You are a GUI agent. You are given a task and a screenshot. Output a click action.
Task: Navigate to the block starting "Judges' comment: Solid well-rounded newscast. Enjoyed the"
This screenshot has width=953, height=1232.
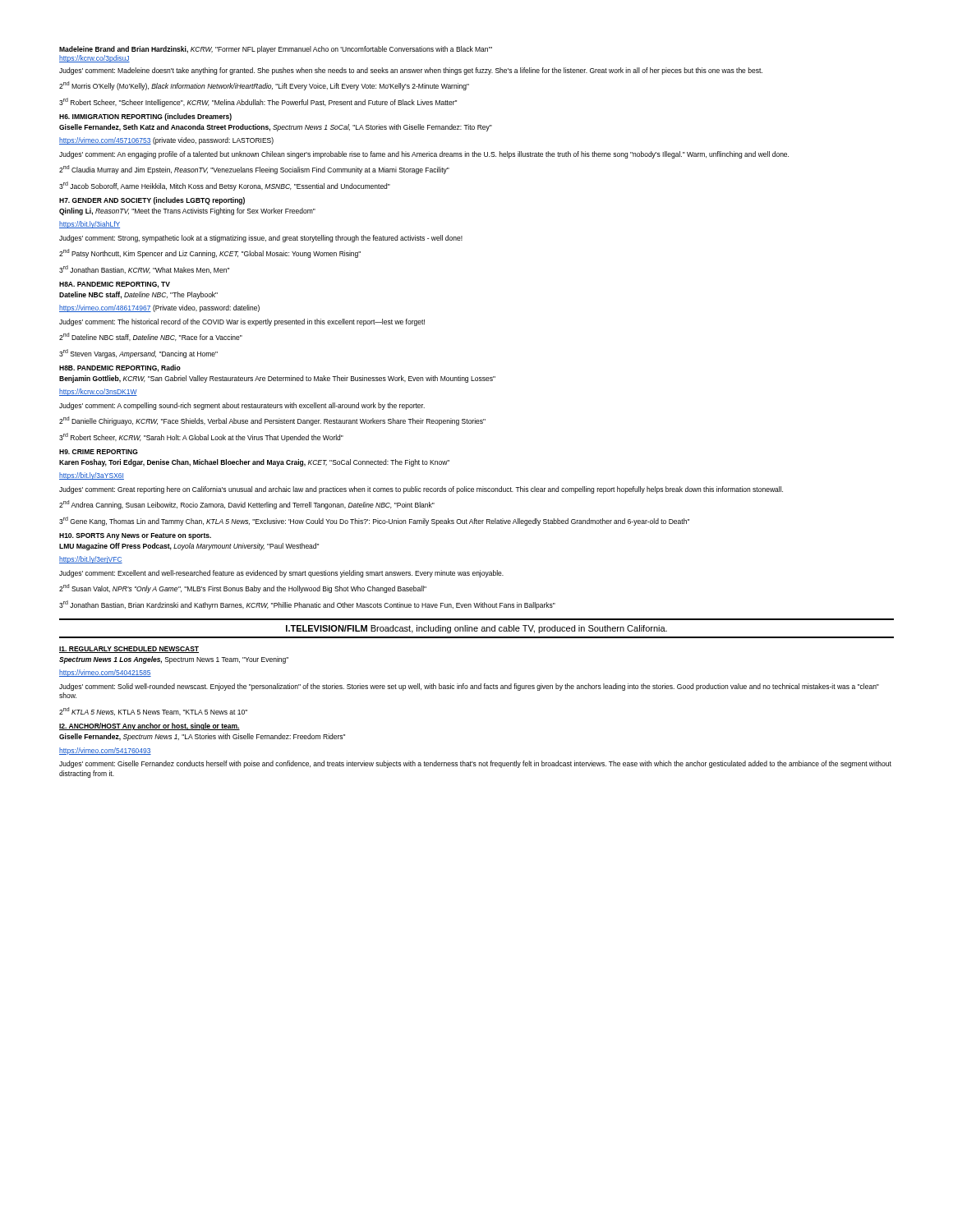(x=476, y=692)
